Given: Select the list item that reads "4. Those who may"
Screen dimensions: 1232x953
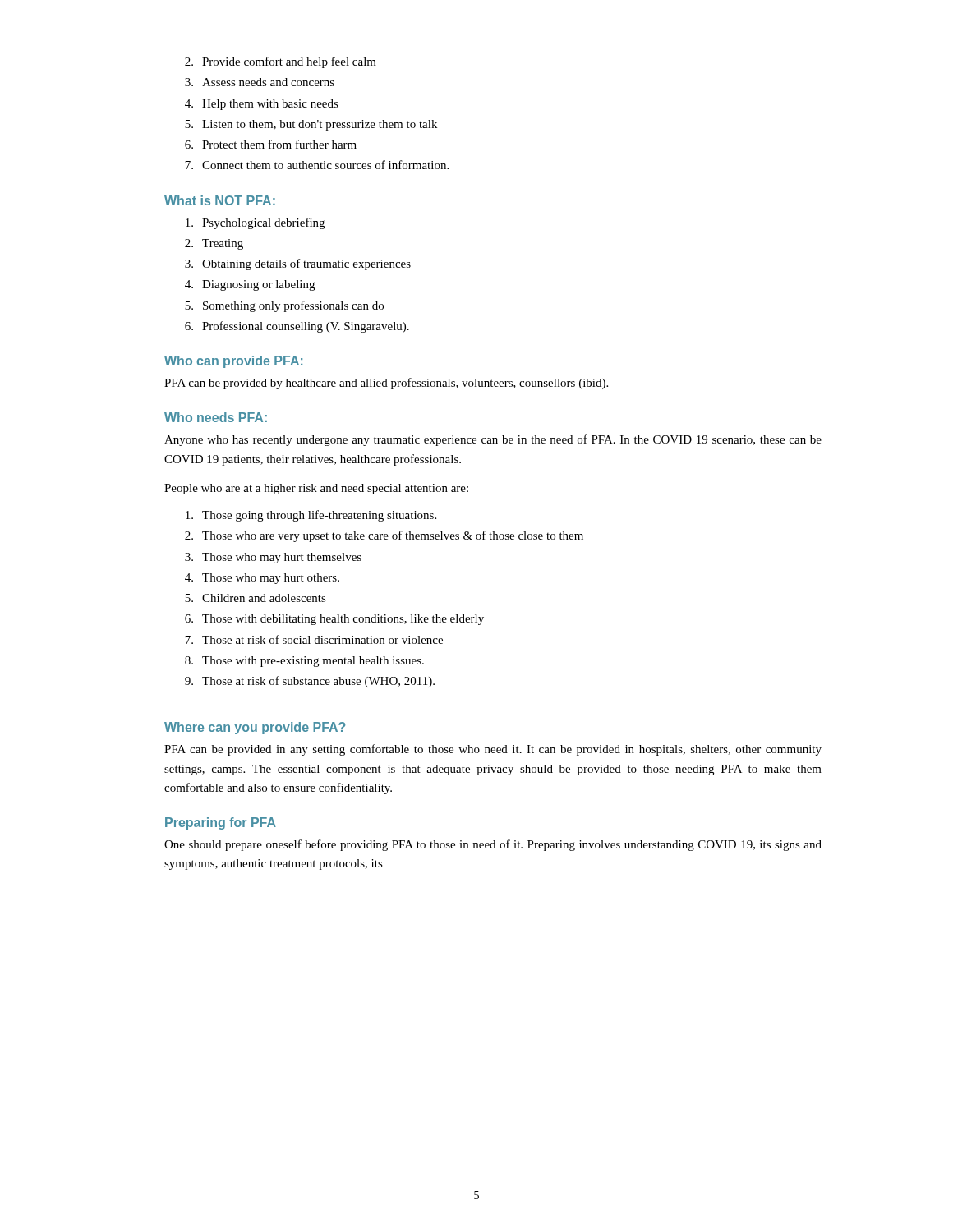Looking at the screenshot, I should [x=262, y=579].
